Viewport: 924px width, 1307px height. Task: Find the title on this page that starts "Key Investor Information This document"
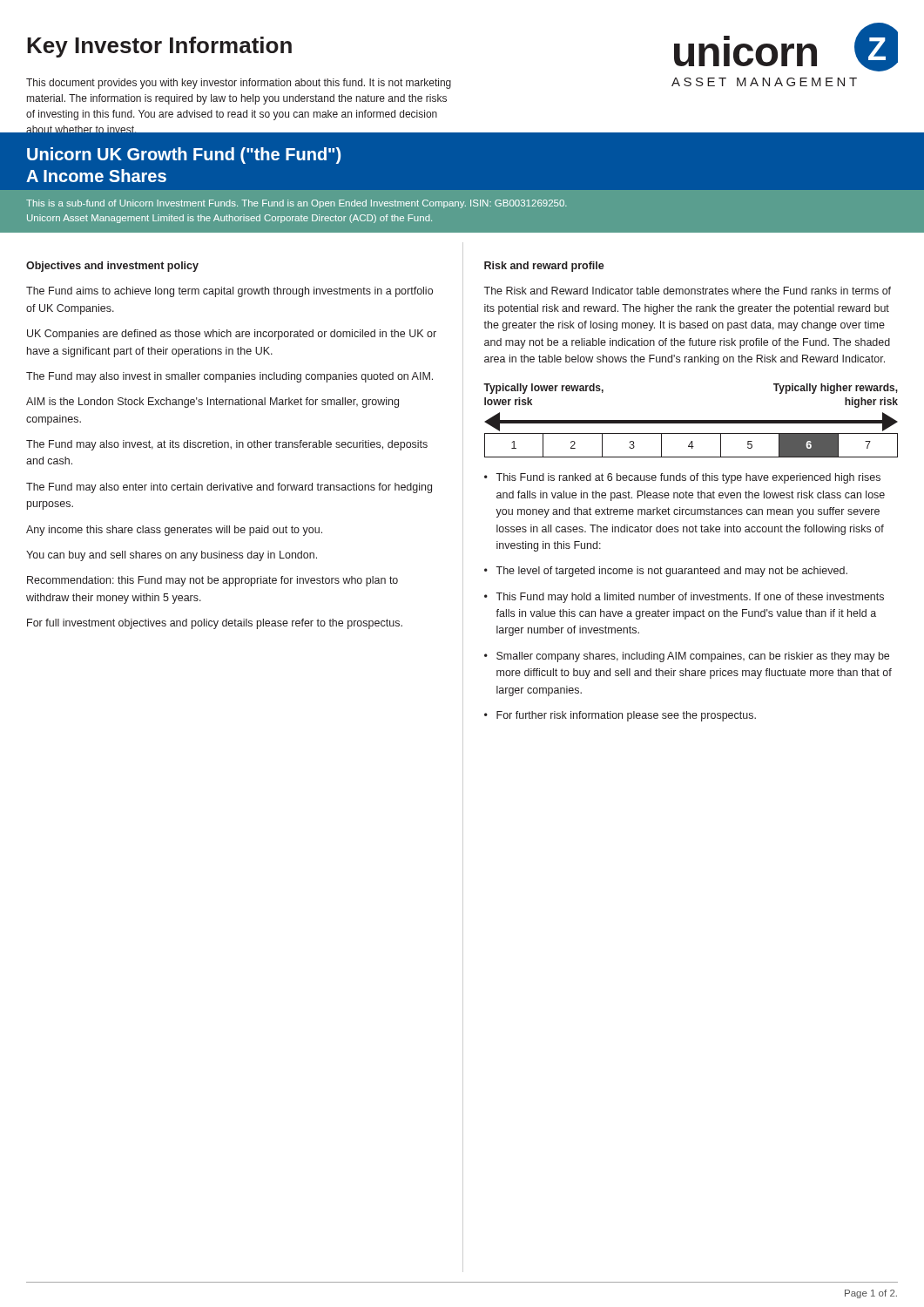click(240, 85)
